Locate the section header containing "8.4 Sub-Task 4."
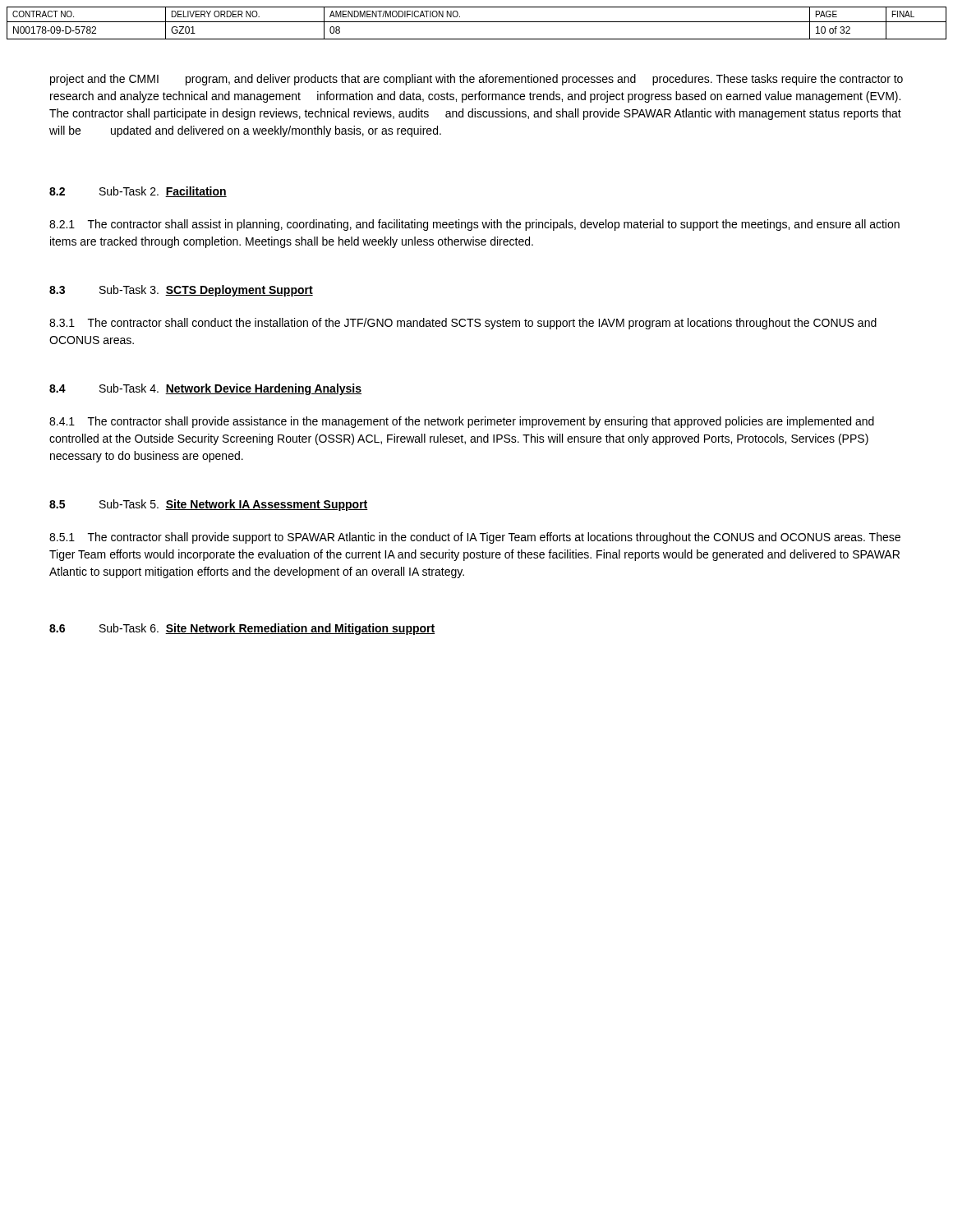Screen dimensions: 1232x953 [205, 389]
